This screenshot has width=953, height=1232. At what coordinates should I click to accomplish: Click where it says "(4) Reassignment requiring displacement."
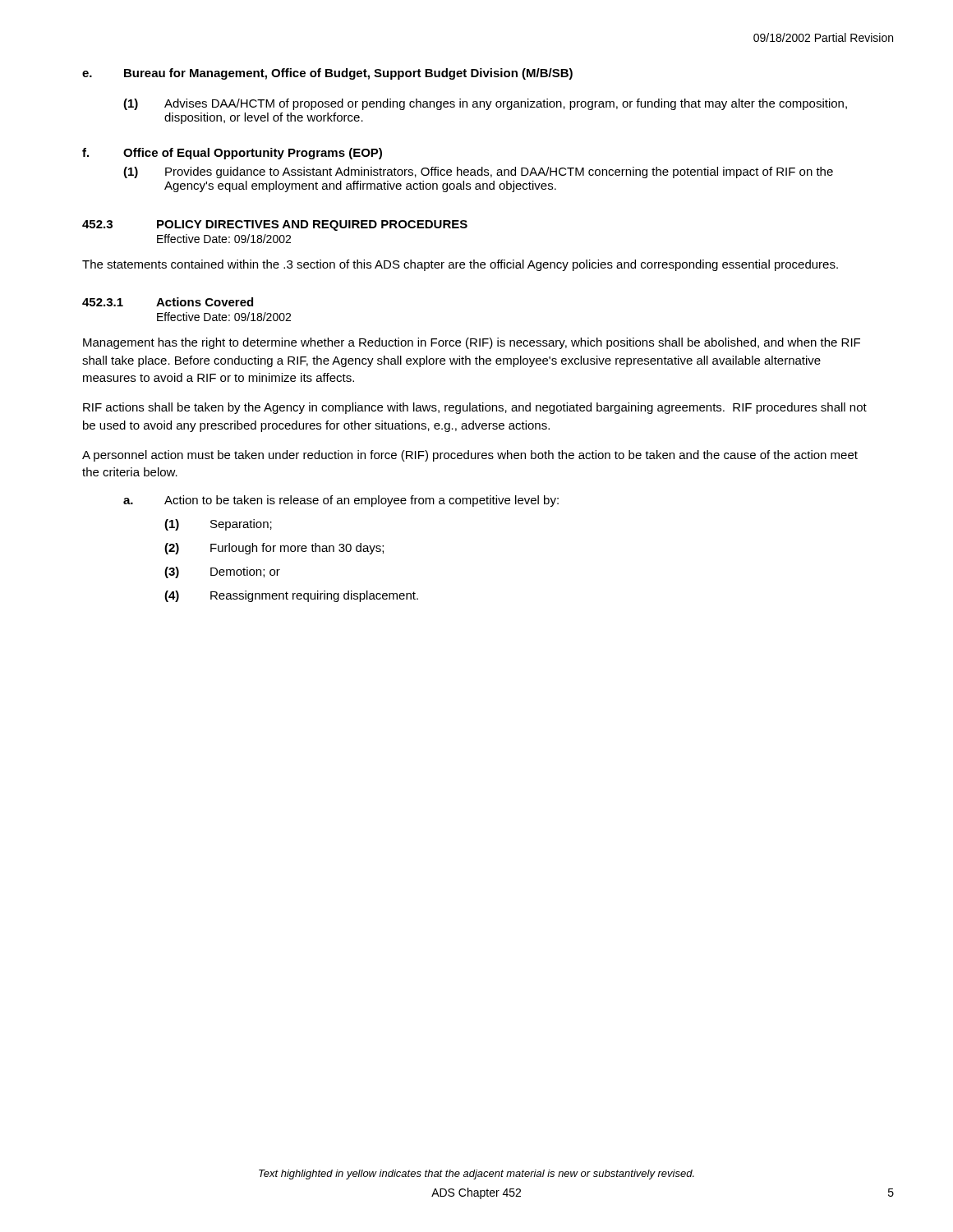pos(292,595)
